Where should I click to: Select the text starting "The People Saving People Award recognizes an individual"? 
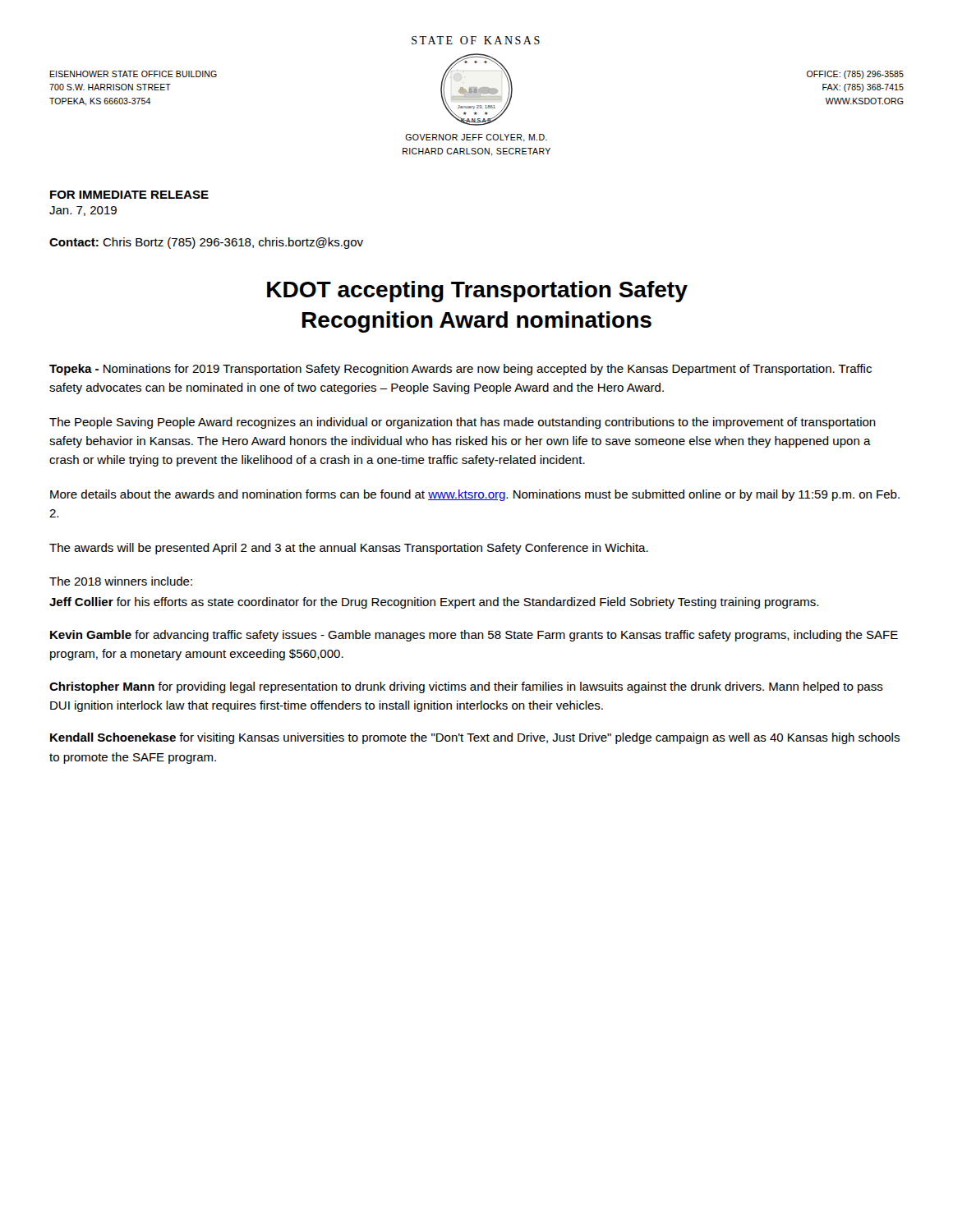pyautogui.click(x=463, y=441)
